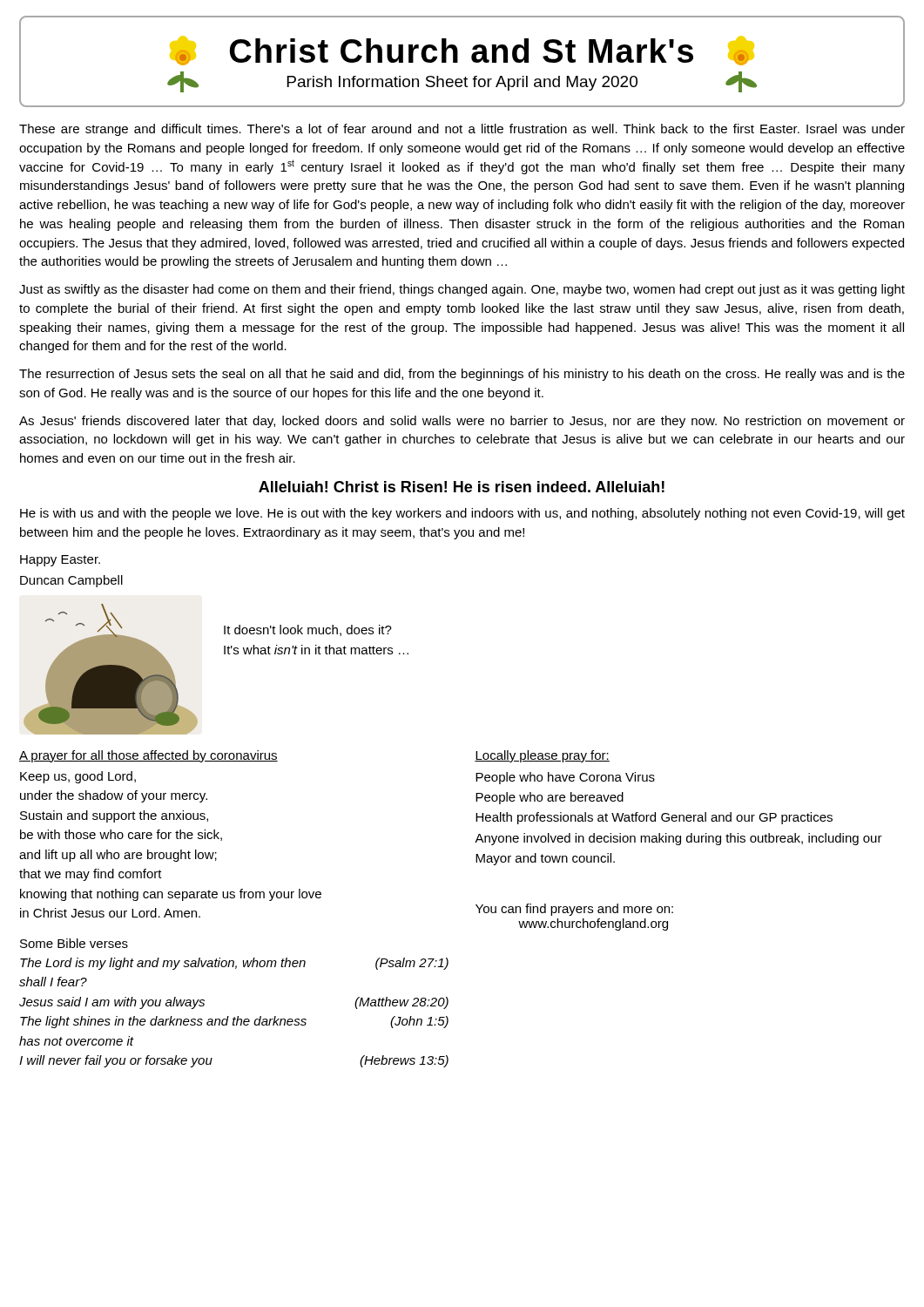
Task: Click on the block starting "Locally please pray for:"
Action: (542, 755)
